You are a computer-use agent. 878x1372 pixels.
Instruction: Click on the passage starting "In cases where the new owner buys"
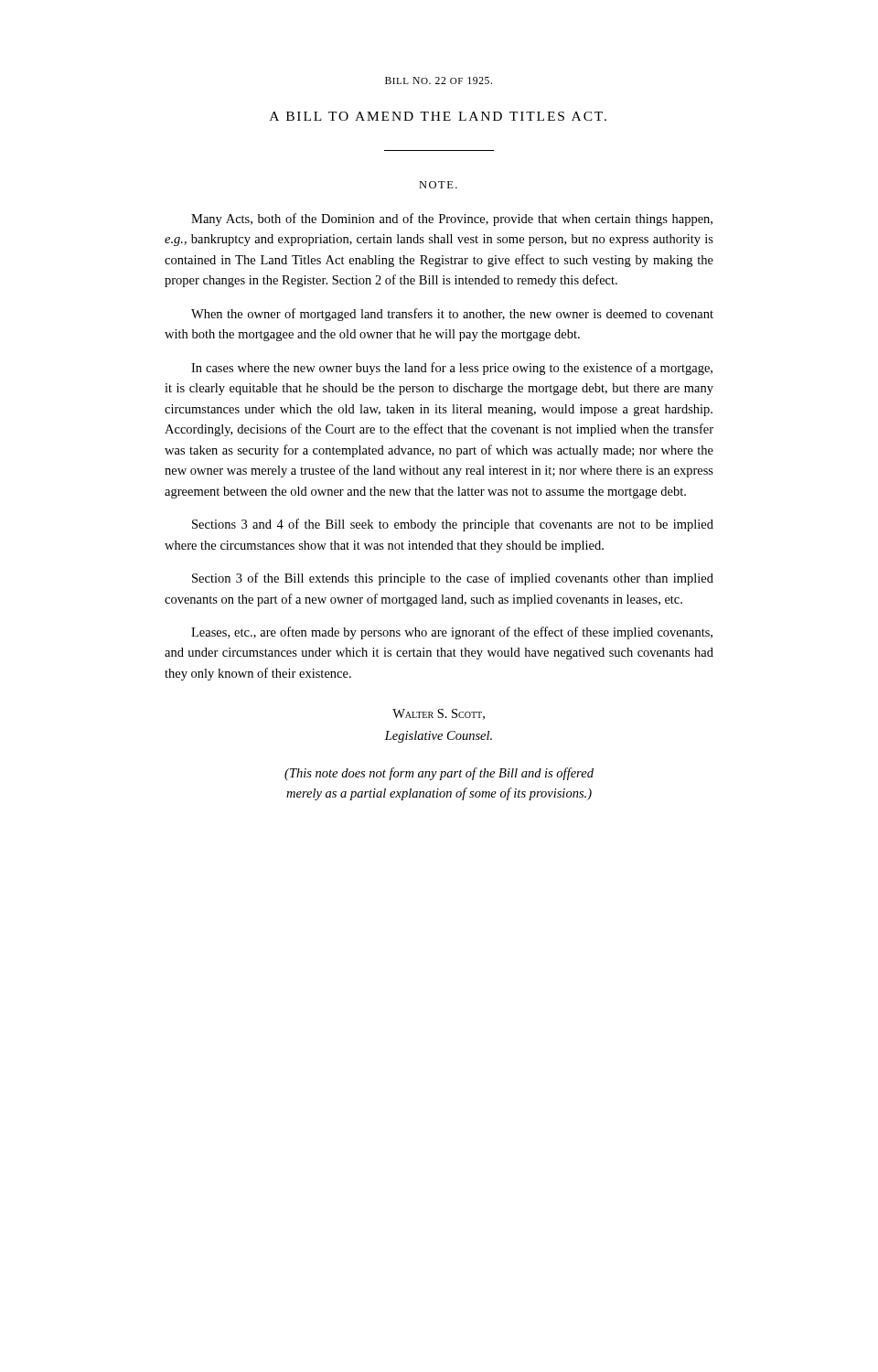[x=439, y=429]
